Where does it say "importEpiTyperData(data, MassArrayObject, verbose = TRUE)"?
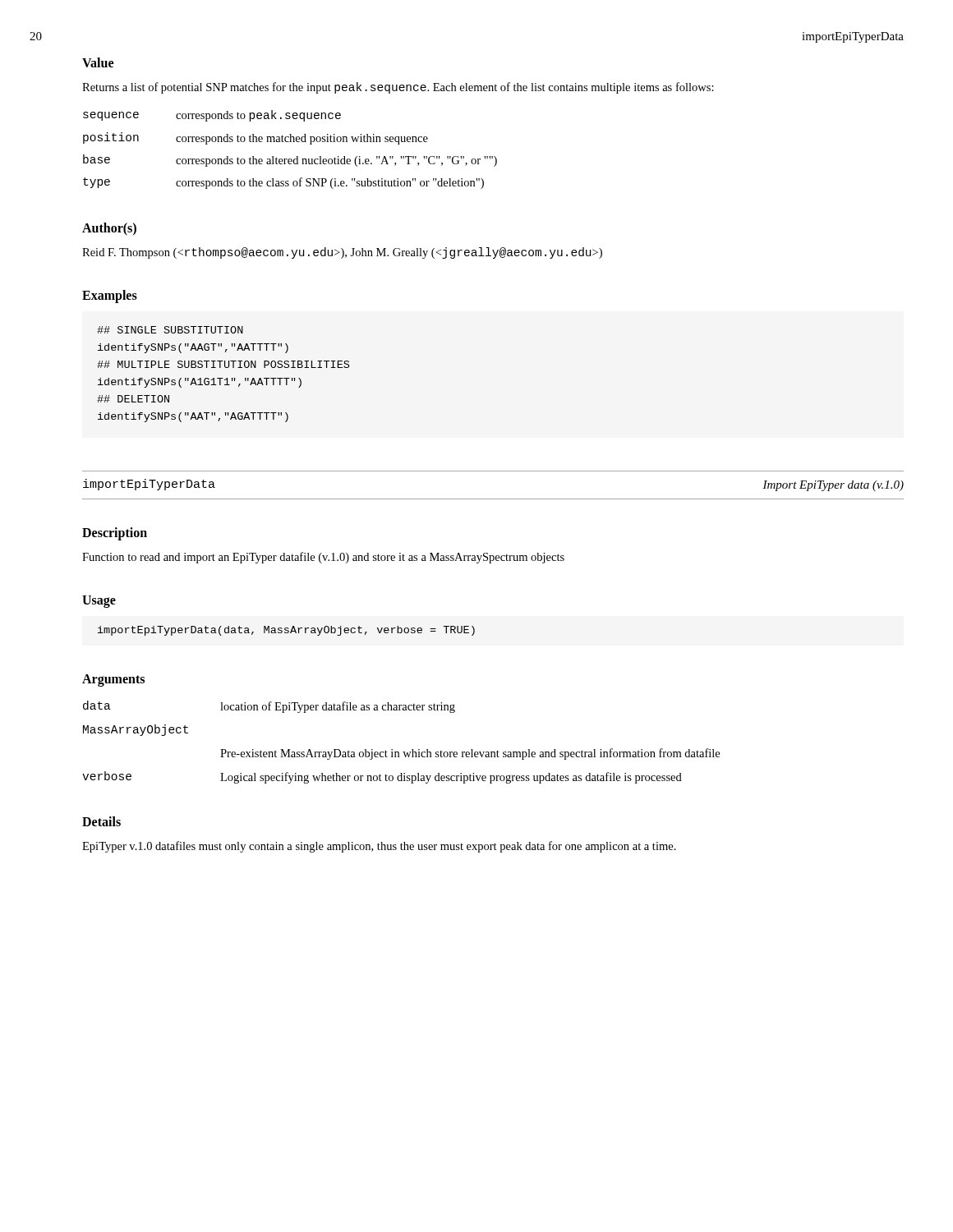Image resolution: width=953 pixels, height=1232 pixels. click(x=286, y=631)
